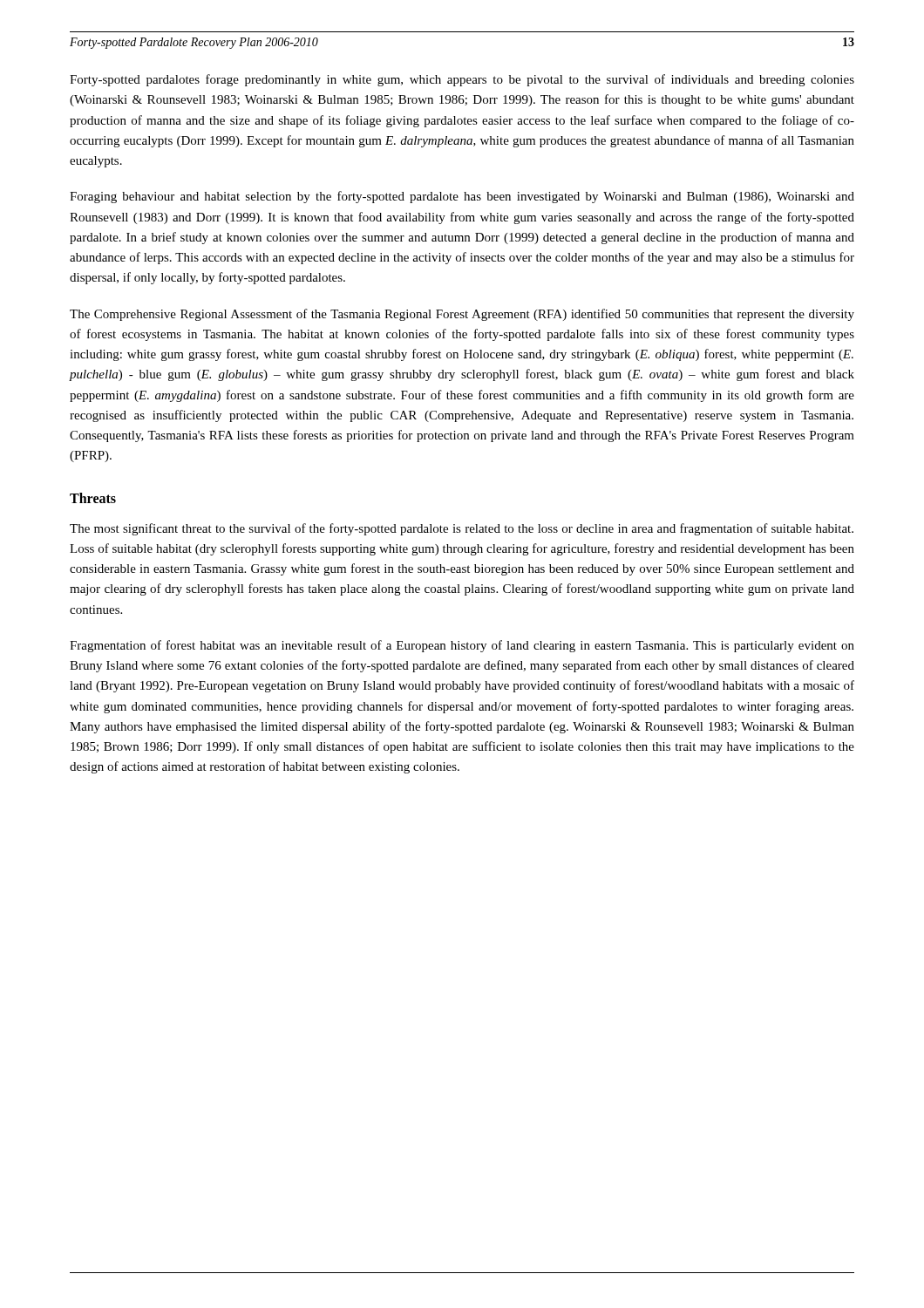Find the text block containing "Foraging behaviour and habitat selection by the"
This screenshot has height=1308, width=924.
(462, 237)
